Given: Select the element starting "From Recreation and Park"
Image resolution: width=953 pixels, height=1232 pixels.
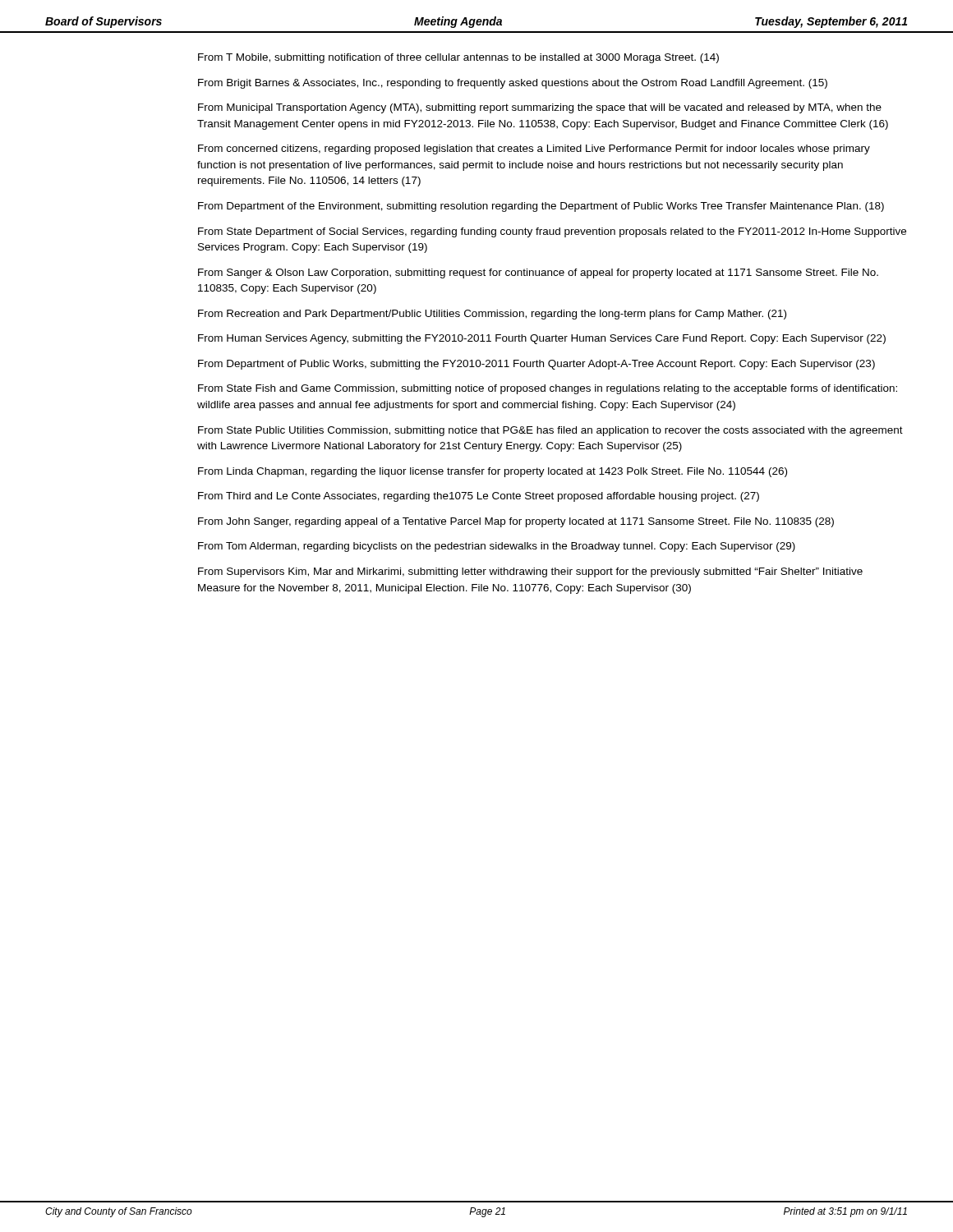Looking at the screenshot, I should tap(492, 313).
